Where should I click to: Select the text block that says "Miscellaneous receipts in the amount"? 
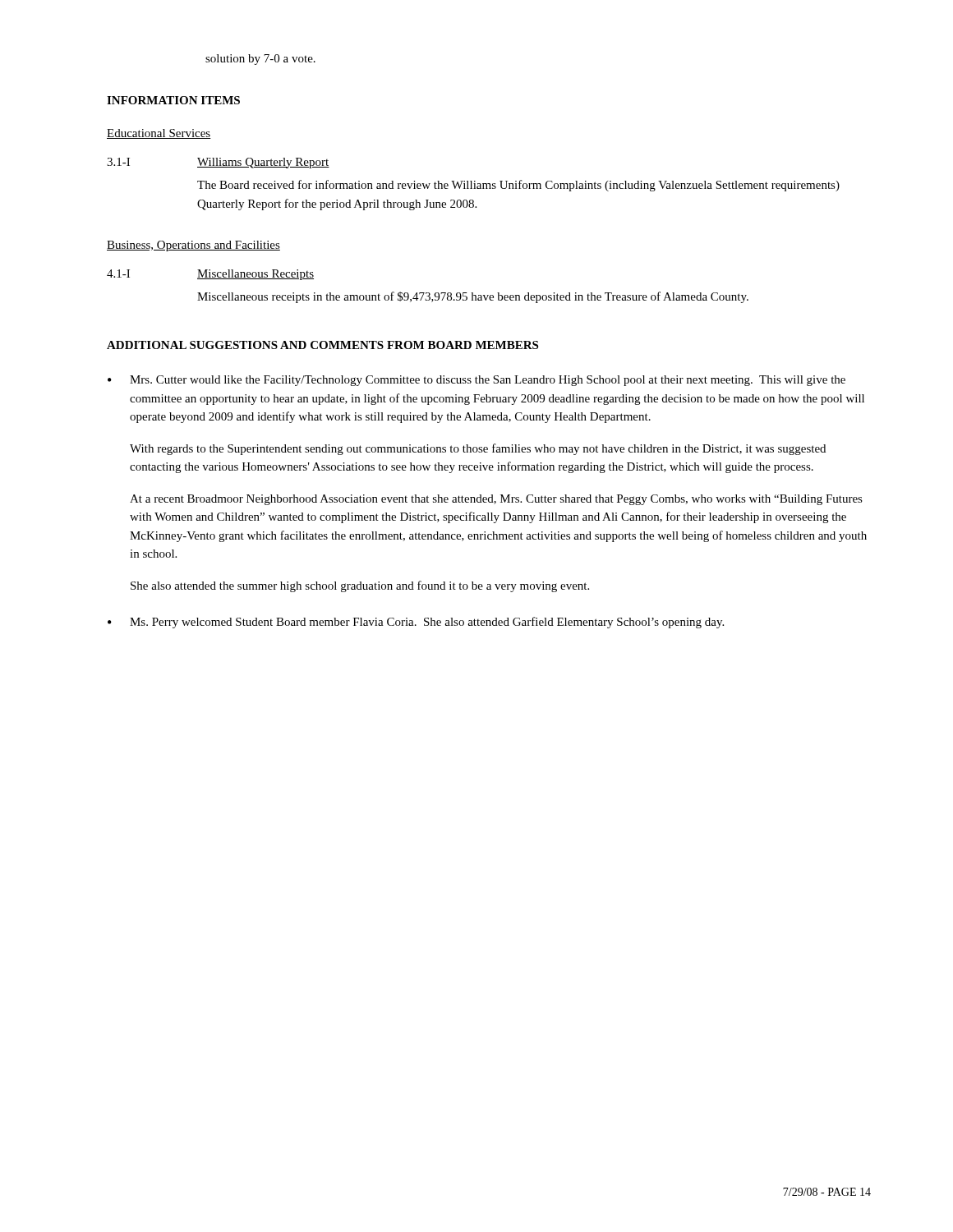point(473,296)
